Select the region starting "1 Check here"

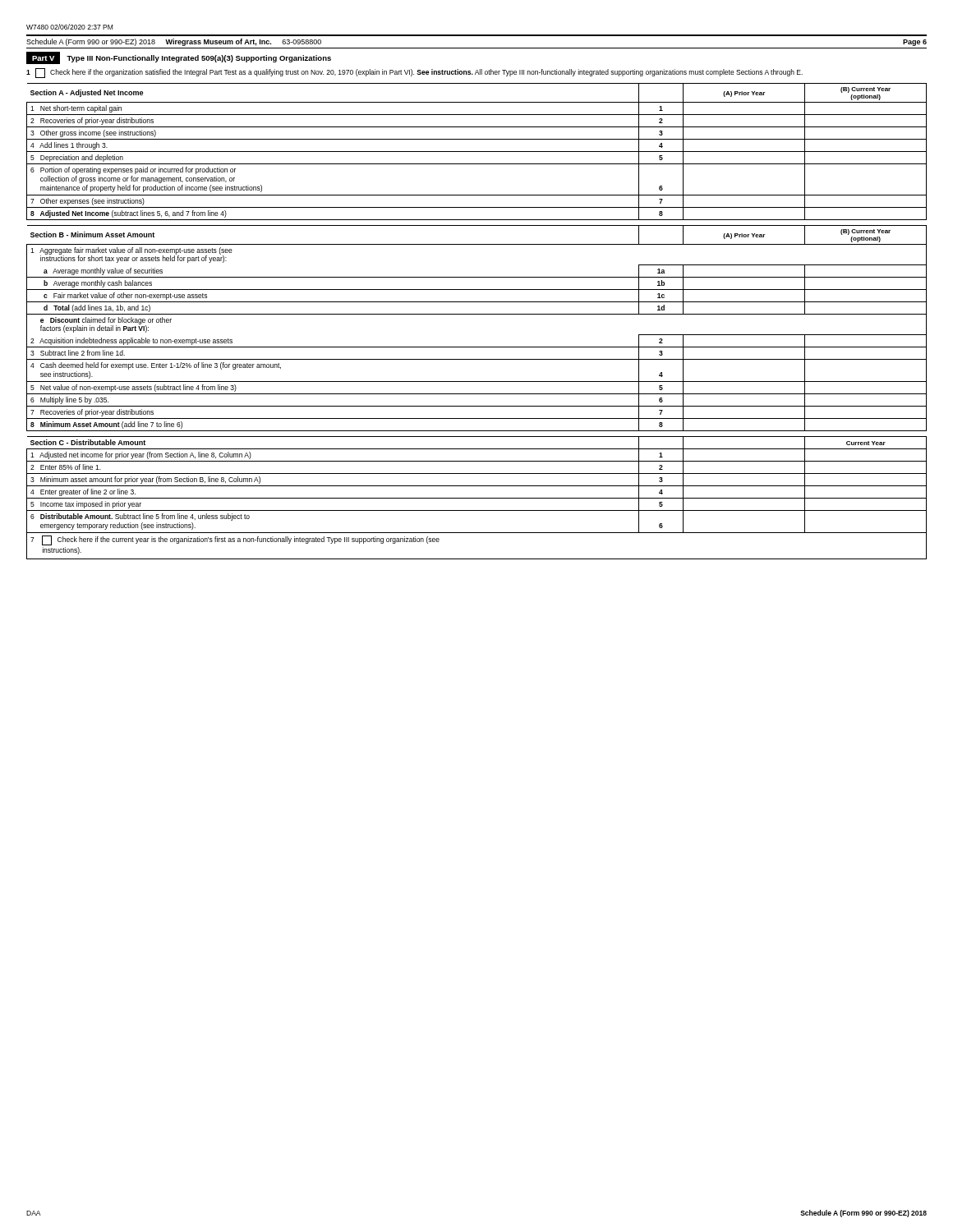tap(415, 73)
